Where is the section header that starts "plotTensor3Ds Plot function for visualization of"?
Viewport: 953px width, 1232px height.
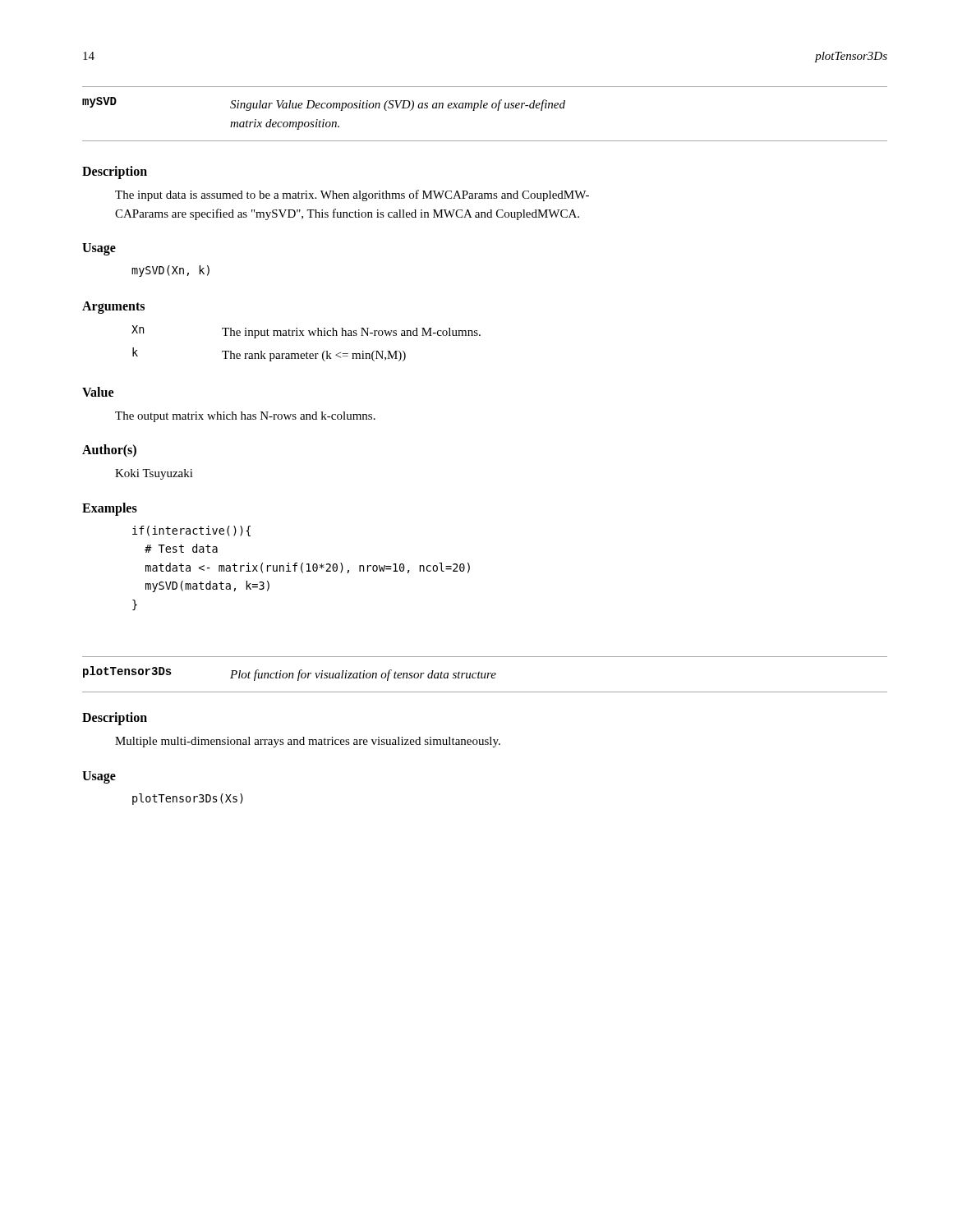(289, 674)
